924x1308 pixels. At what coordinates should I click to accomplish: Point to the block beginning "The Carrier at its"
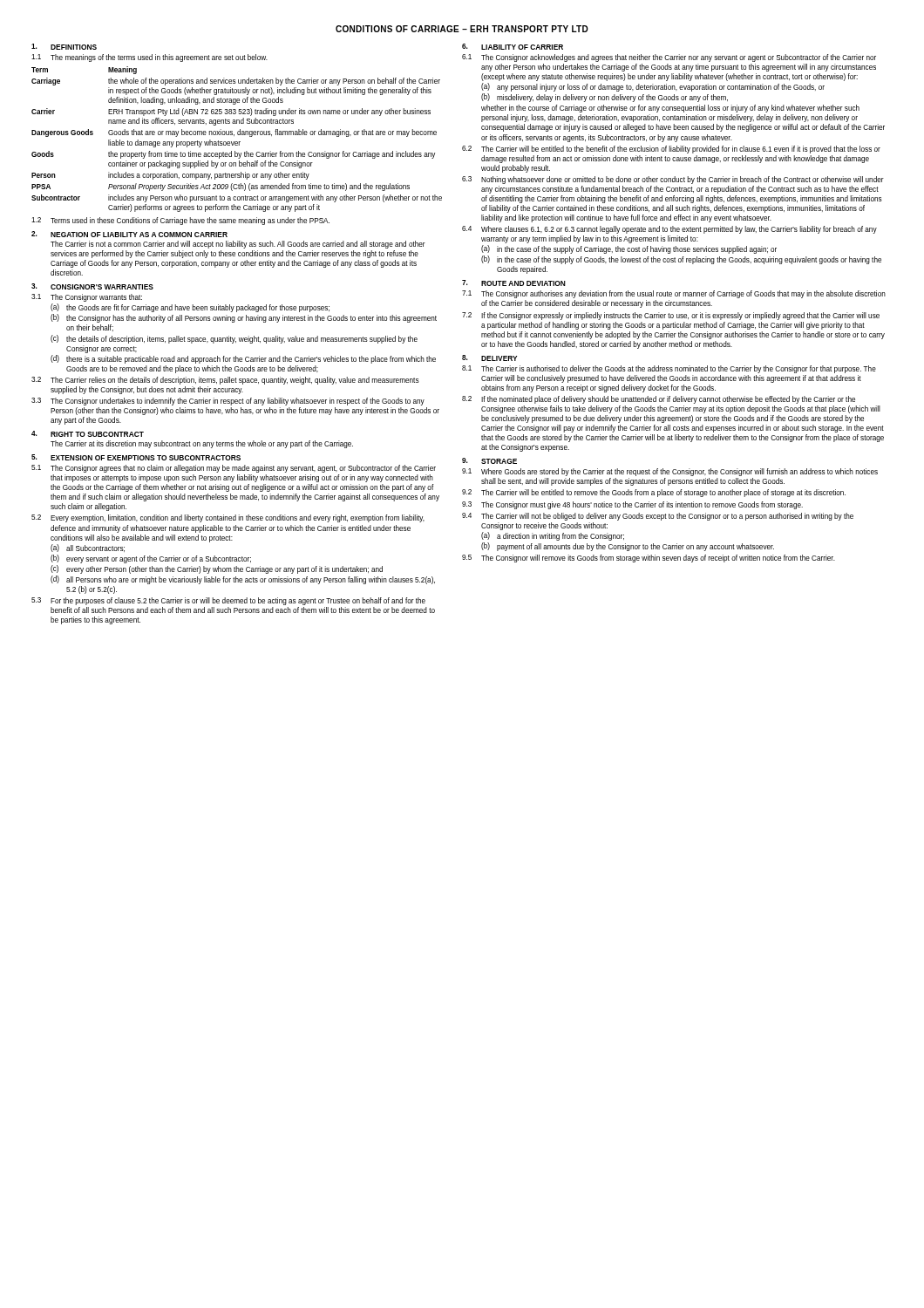pos(237,444)
